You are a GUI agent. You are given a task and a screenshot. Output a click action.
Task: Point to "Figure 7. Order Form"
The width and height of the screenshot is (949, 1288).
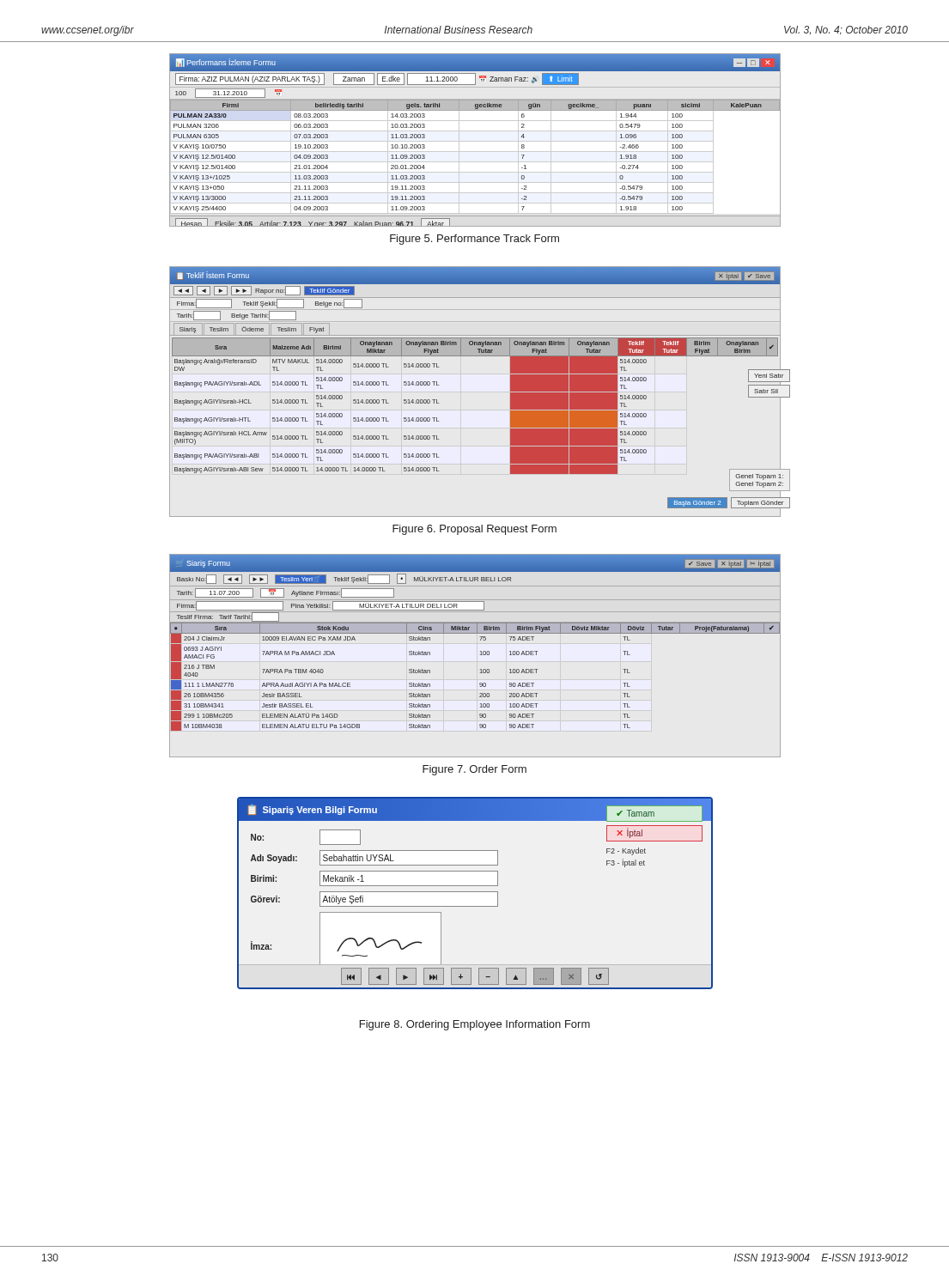pos(474,769)
